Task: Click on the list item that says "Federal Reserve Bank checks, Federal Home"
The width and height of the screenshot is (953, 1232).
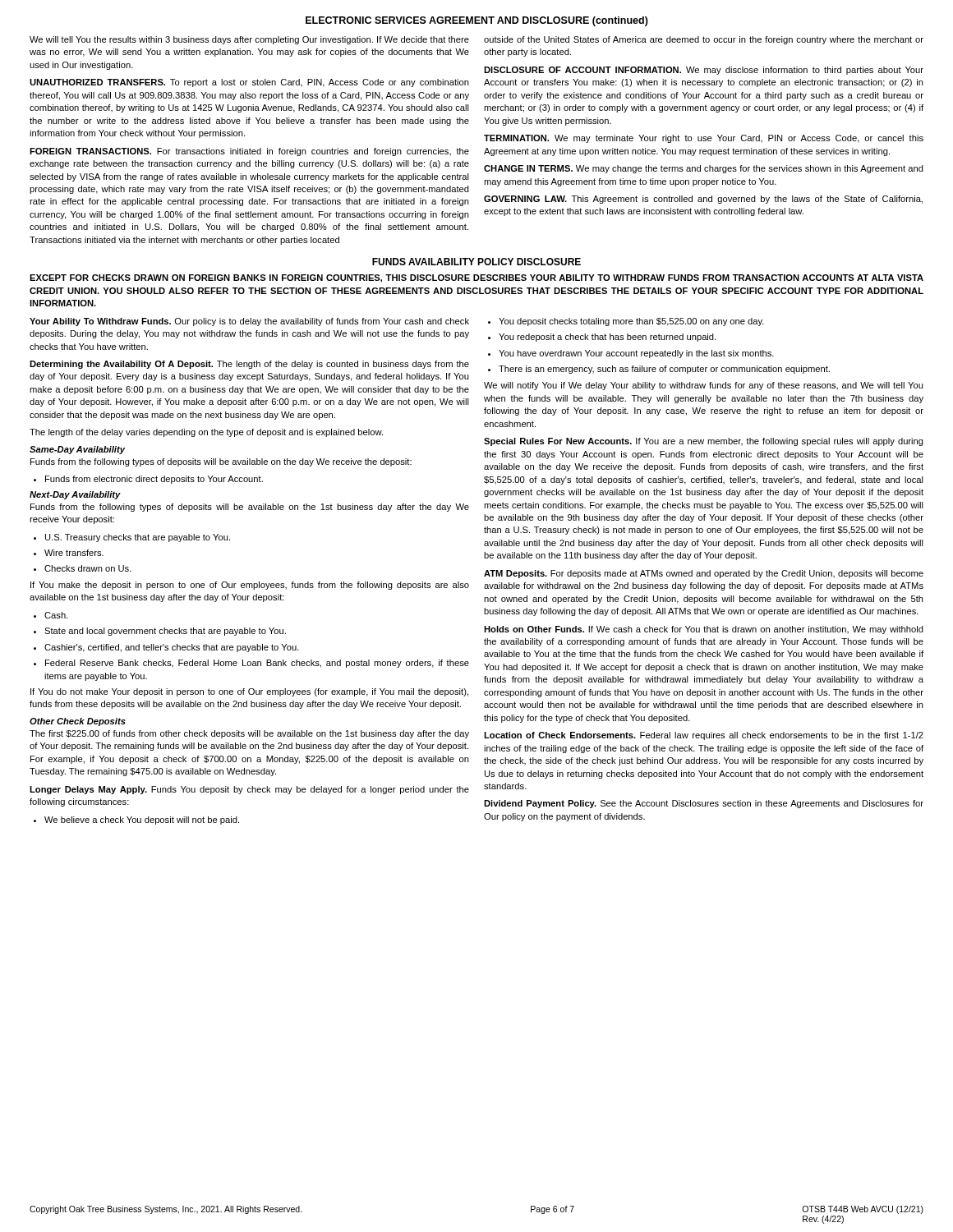Action: pos(249,670)
